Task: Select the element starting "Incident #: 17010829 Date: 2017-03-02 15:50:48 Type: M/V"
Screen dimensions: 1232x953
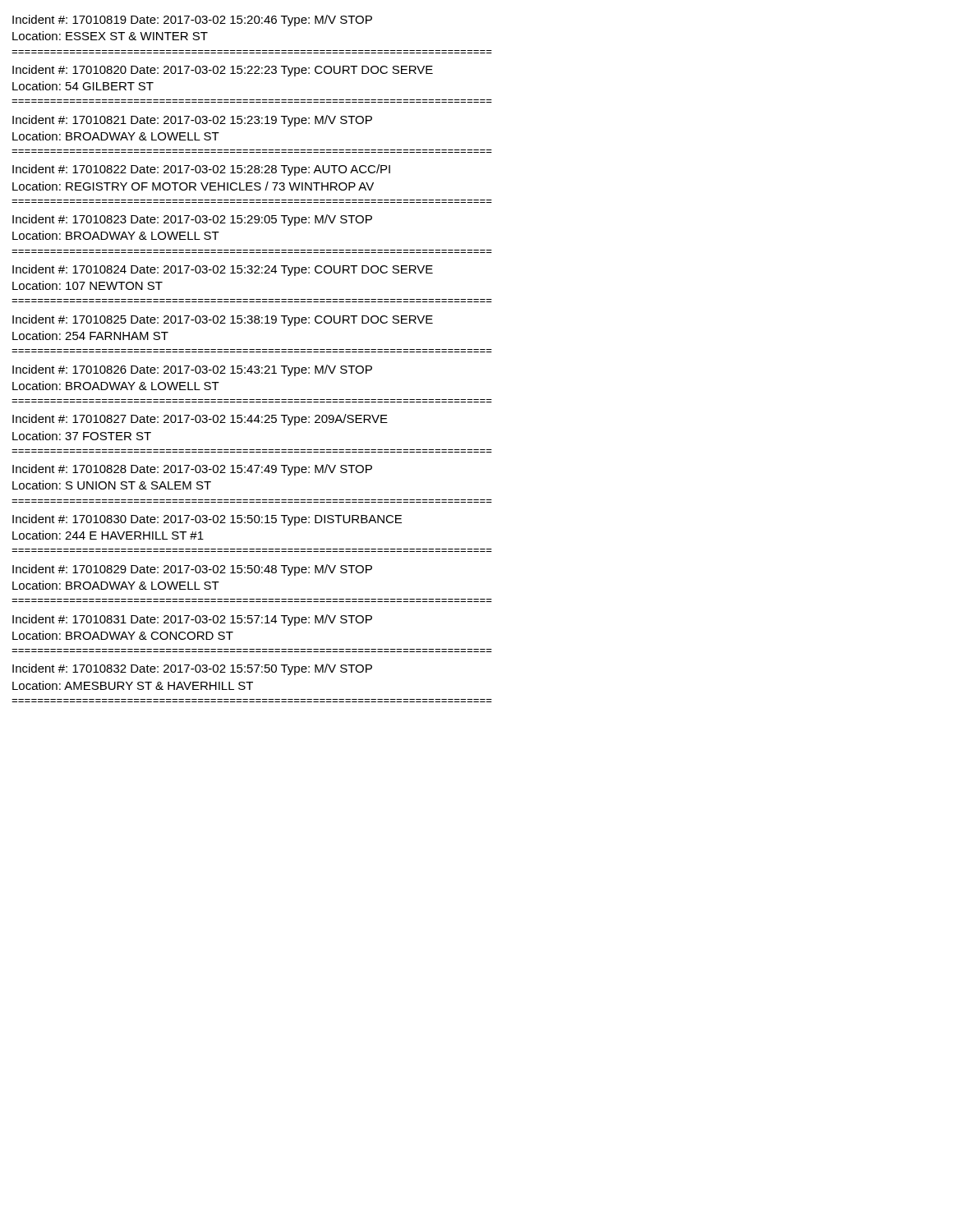Action: (x=192, y=570)
